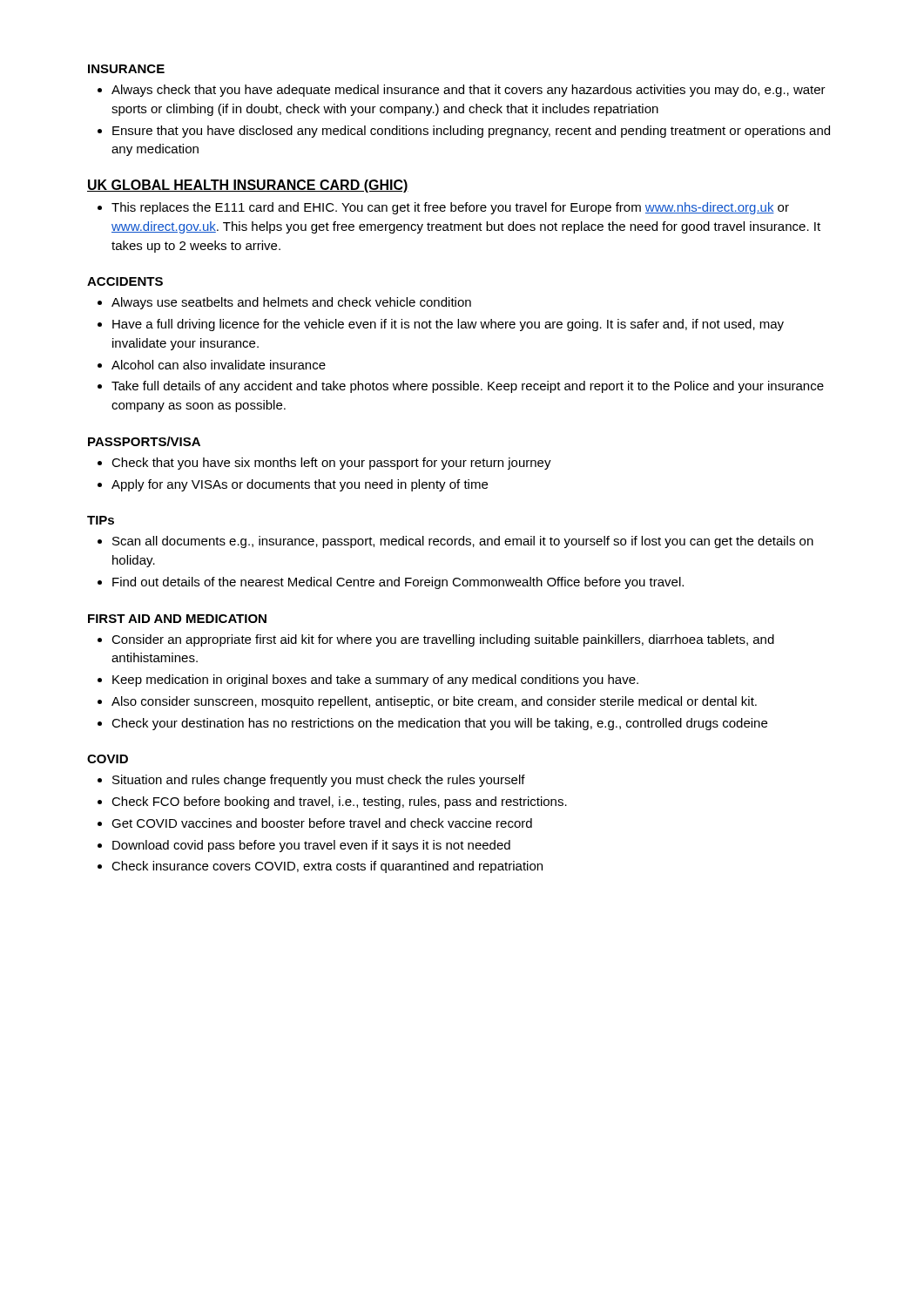924x1307 pixels.
Task: Select the list item containing "Ensure that you"
Action: pyautogui.click(x=471, y=139)
